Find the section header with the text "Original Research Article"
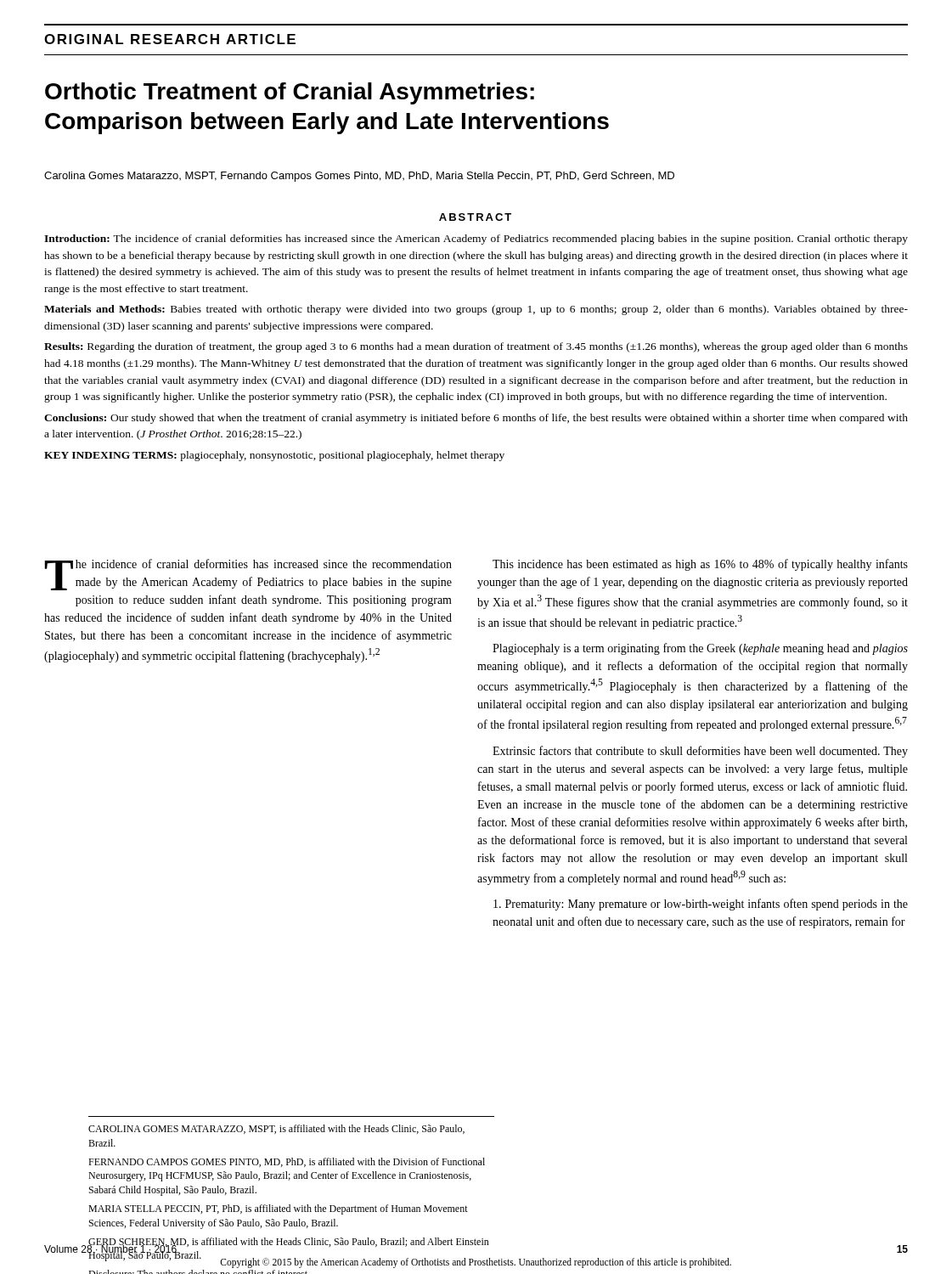This screenshot has height=1274, width=952. pyautogui.click(x=171, y=39)
